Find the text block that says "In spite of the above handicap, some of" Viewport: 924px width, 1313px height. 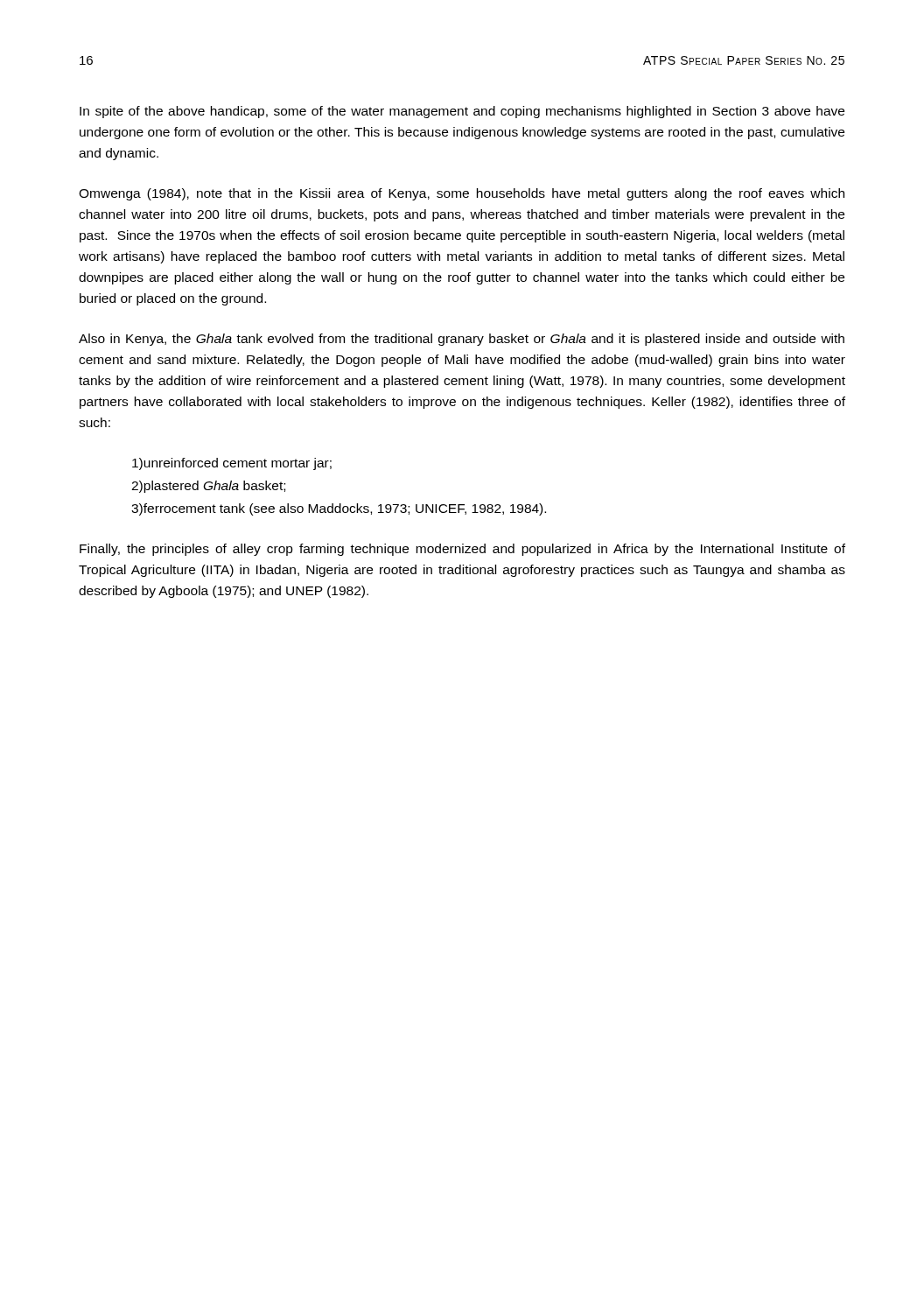(462, 132)
